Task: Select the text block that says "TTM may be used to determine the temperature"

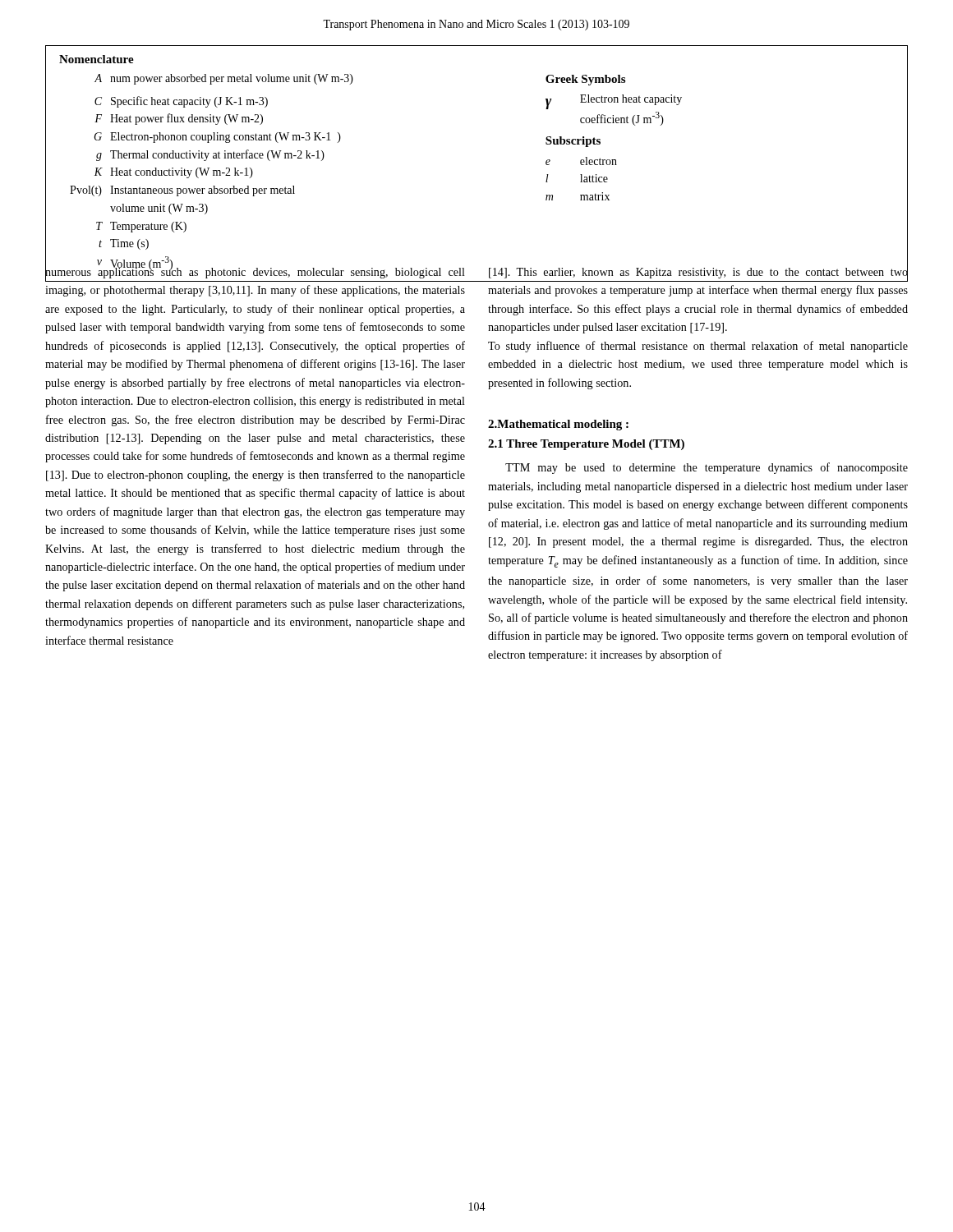Action: 698,561
